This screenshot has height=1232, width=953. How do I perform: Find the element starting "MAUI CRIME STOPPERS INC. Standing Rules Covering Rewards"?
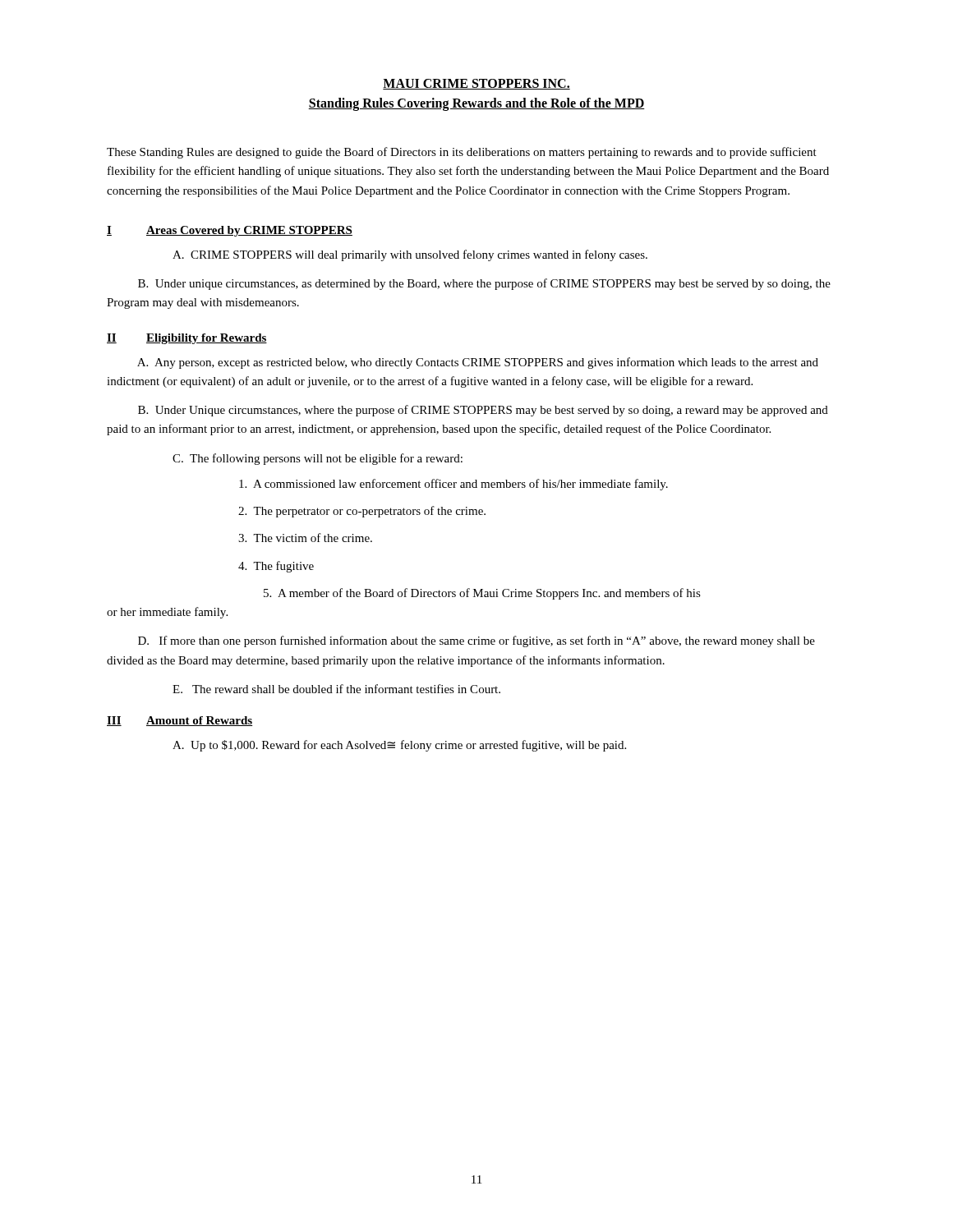click(476, 94)
